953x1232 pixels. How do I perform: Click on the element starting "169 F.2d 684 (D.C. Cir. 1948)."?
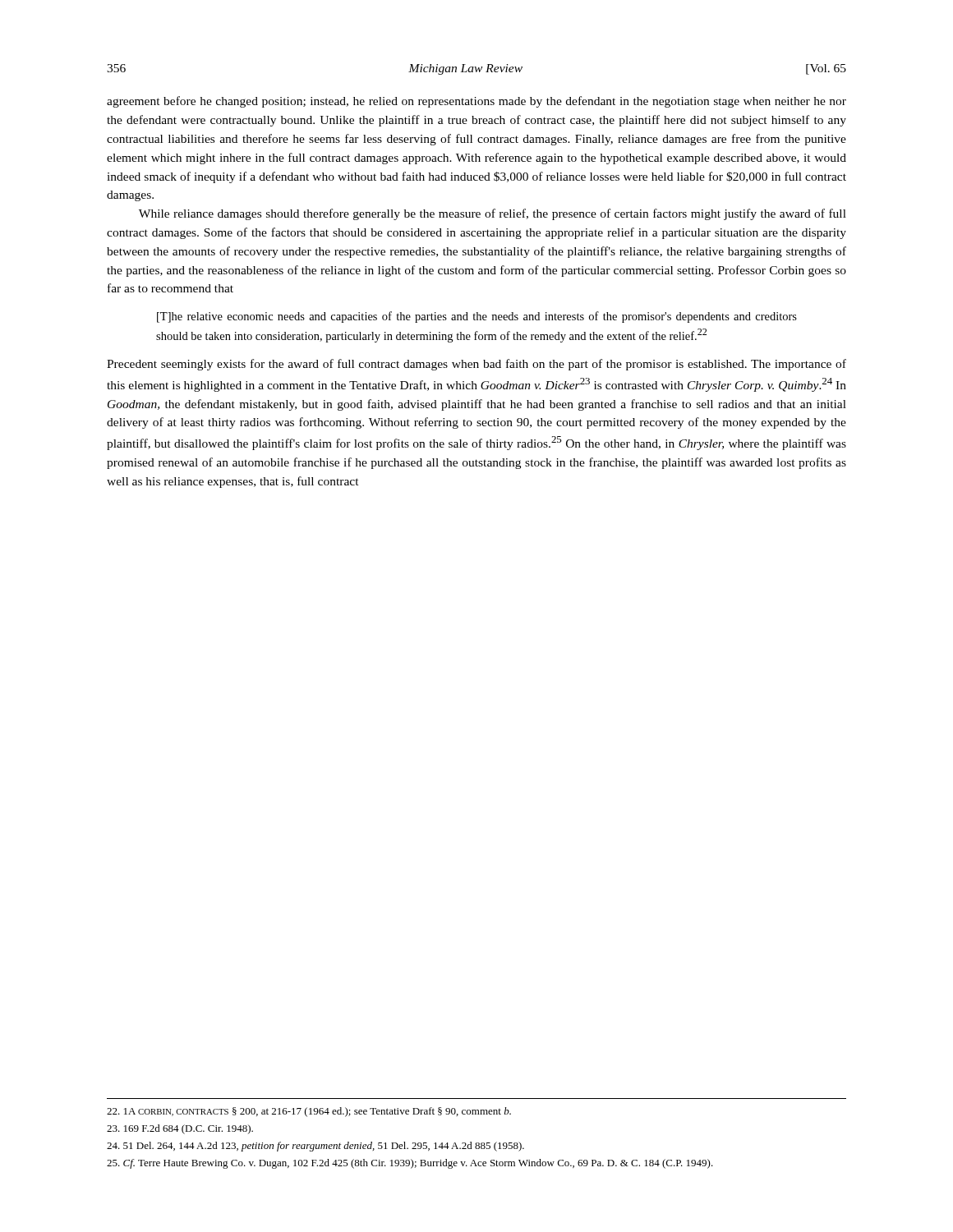(180, 1128)
